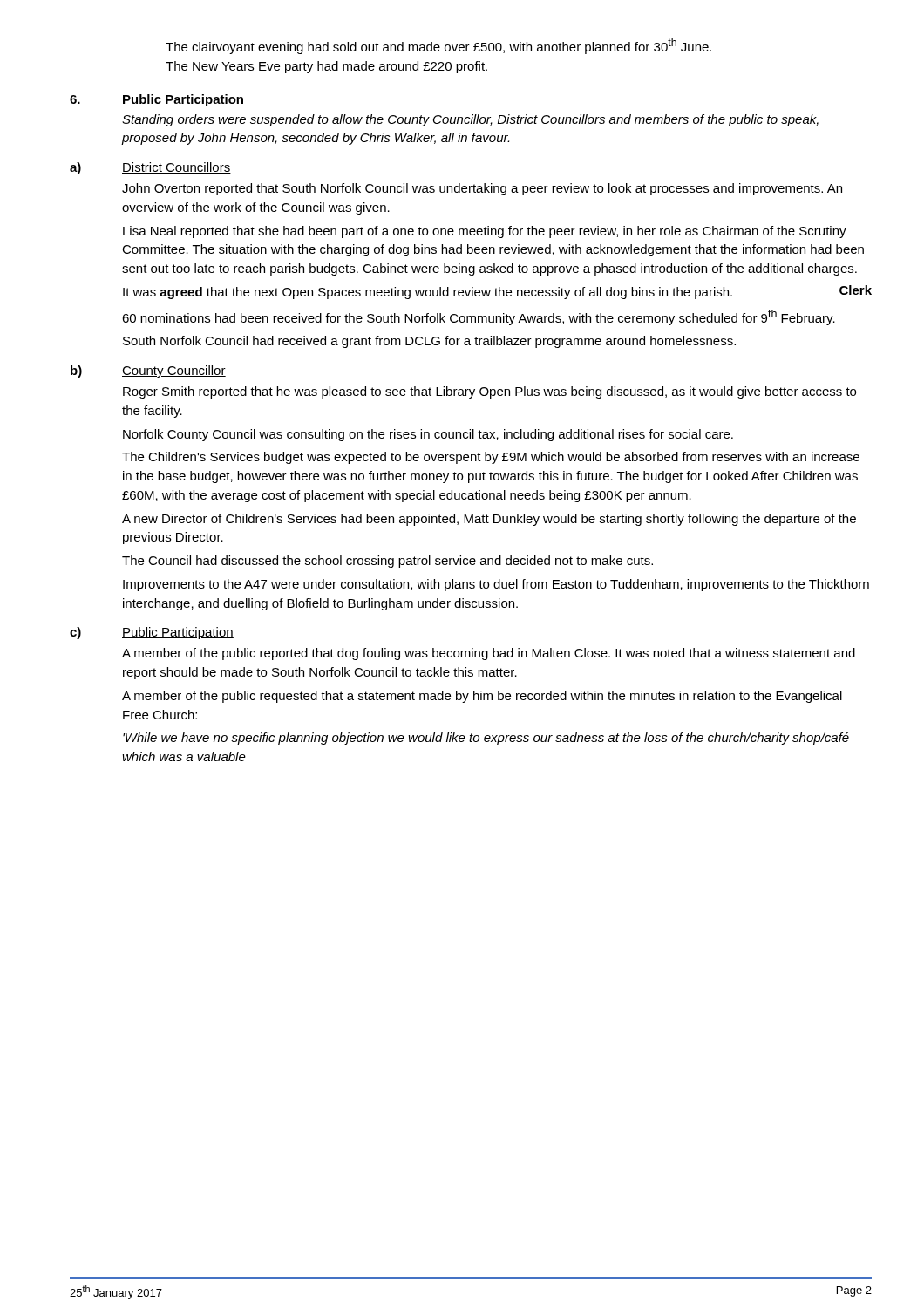The height and width of the screenshot is (1308, 924).
Task: Find the block on this page that starts "b) County Councillor Roger Smith reported"
Action: point(471,488)
